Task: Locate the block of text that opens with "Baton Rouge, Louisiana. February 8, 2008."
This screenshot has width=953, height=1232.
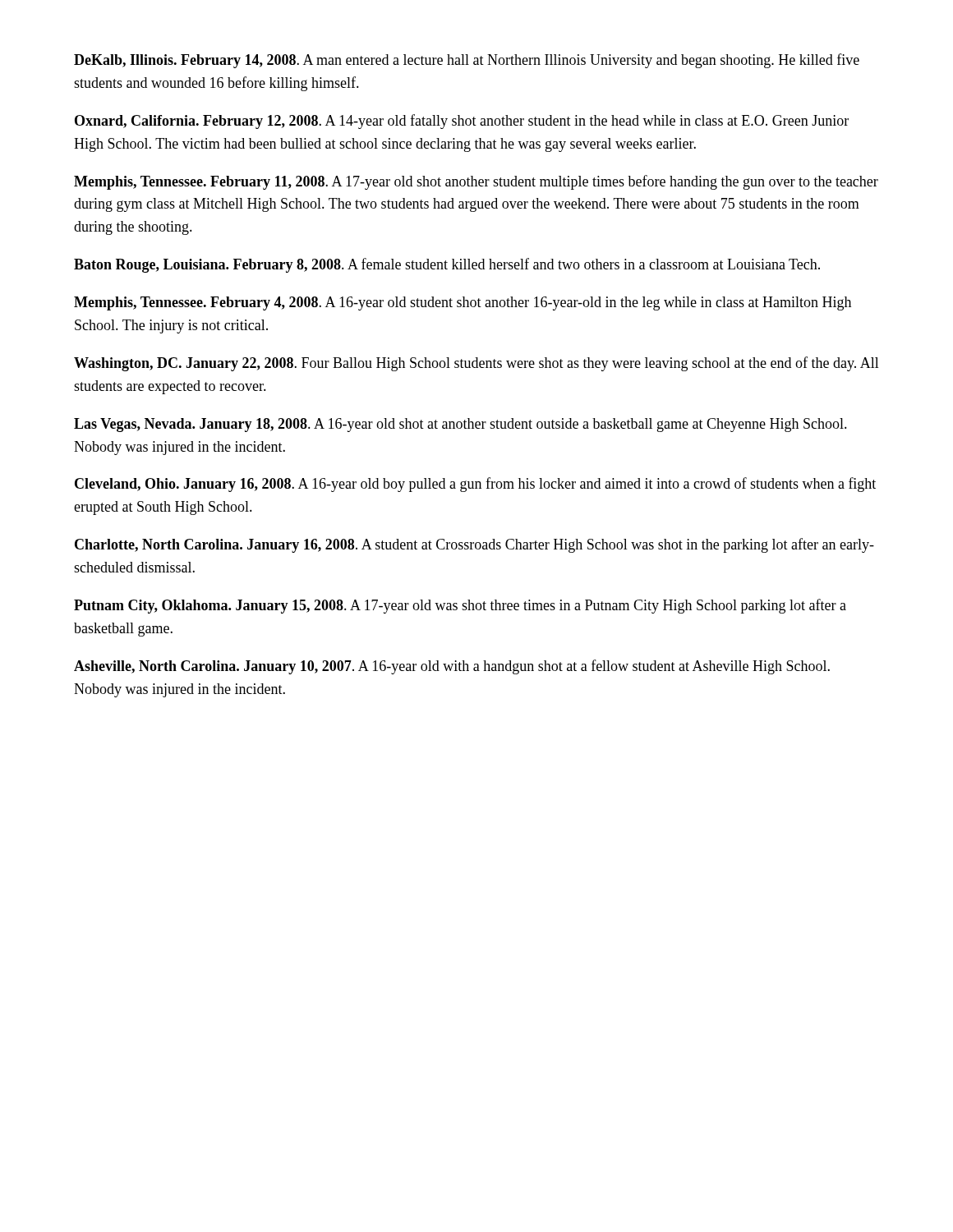Action: click(x=447, y=265)
